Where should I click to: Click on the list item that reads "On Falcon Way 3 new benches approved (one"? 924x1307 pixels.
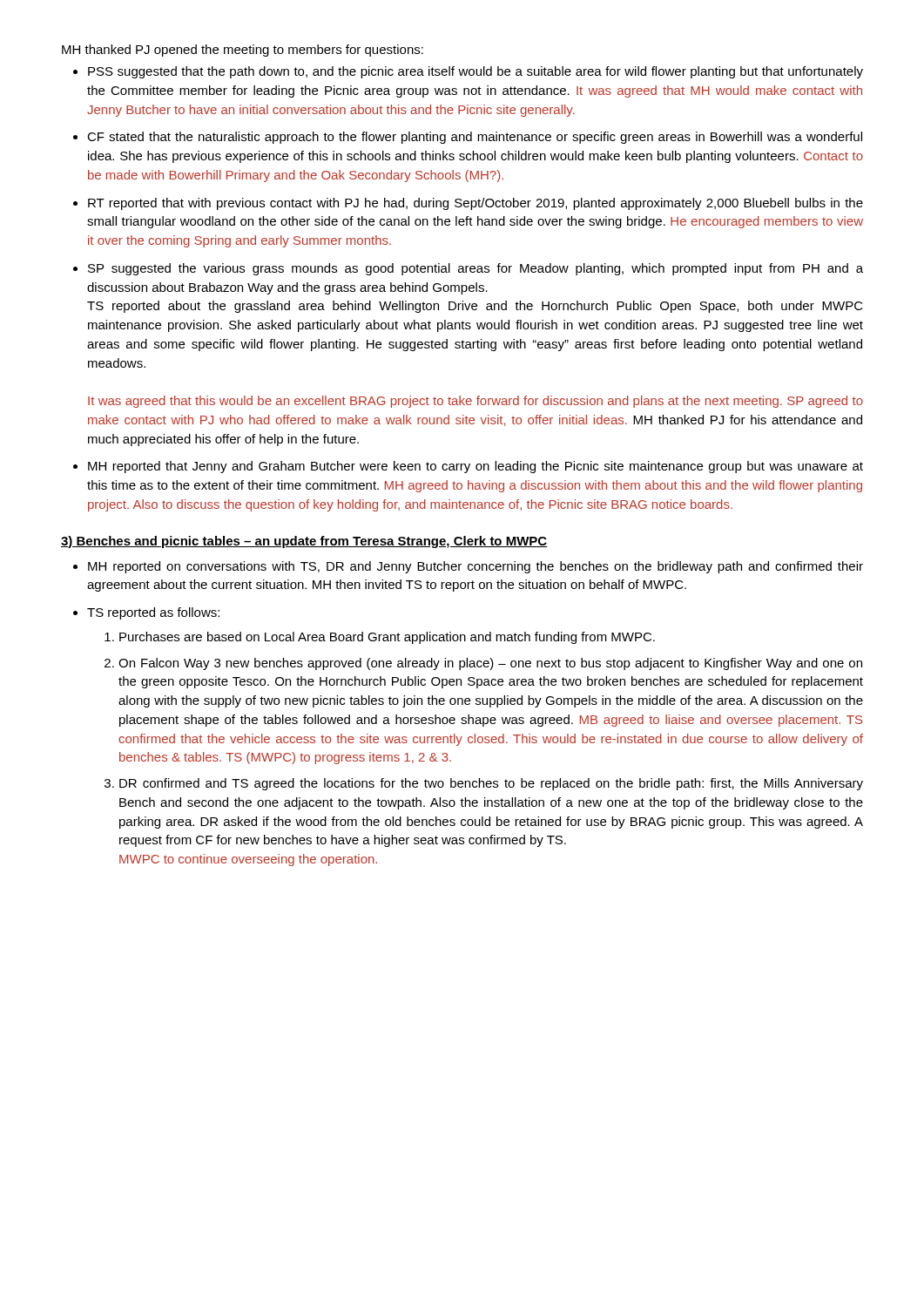[491, 710]
